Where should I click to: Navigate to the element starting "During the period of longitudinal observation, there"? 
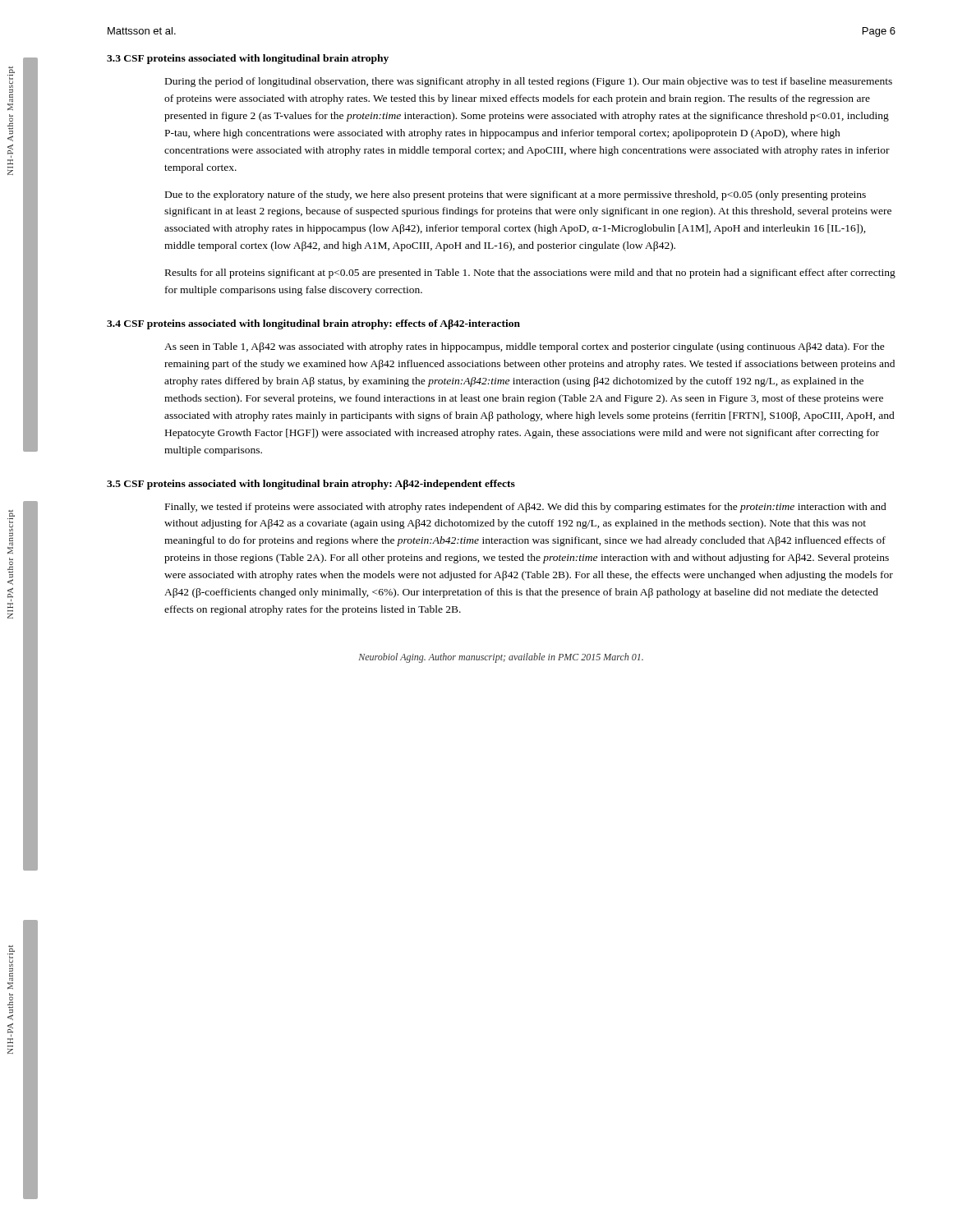[528, 124]
